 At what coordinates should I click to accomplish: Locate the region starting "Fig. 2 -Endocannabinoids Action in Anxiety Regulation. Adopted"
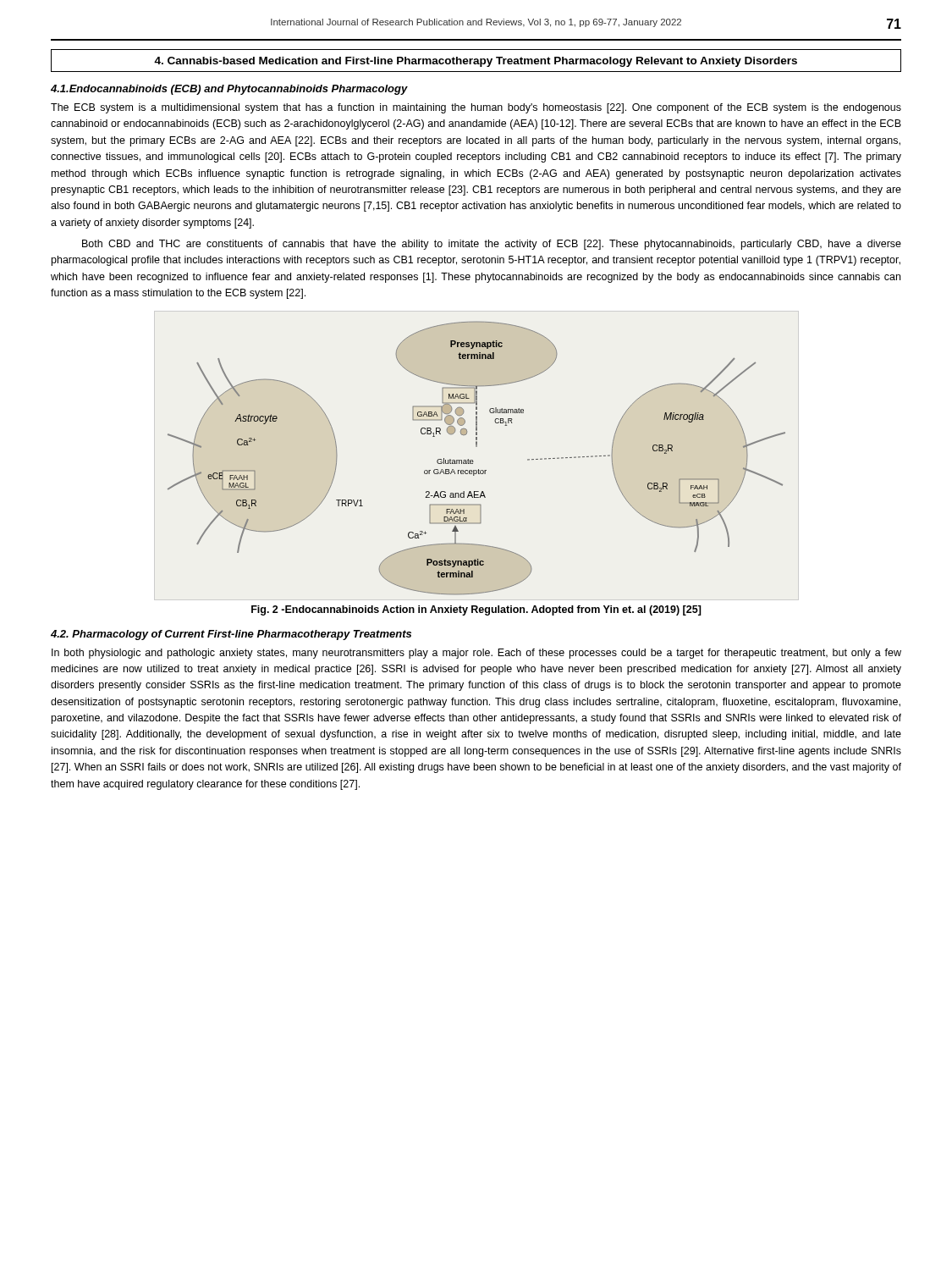(x=476, y=609)
